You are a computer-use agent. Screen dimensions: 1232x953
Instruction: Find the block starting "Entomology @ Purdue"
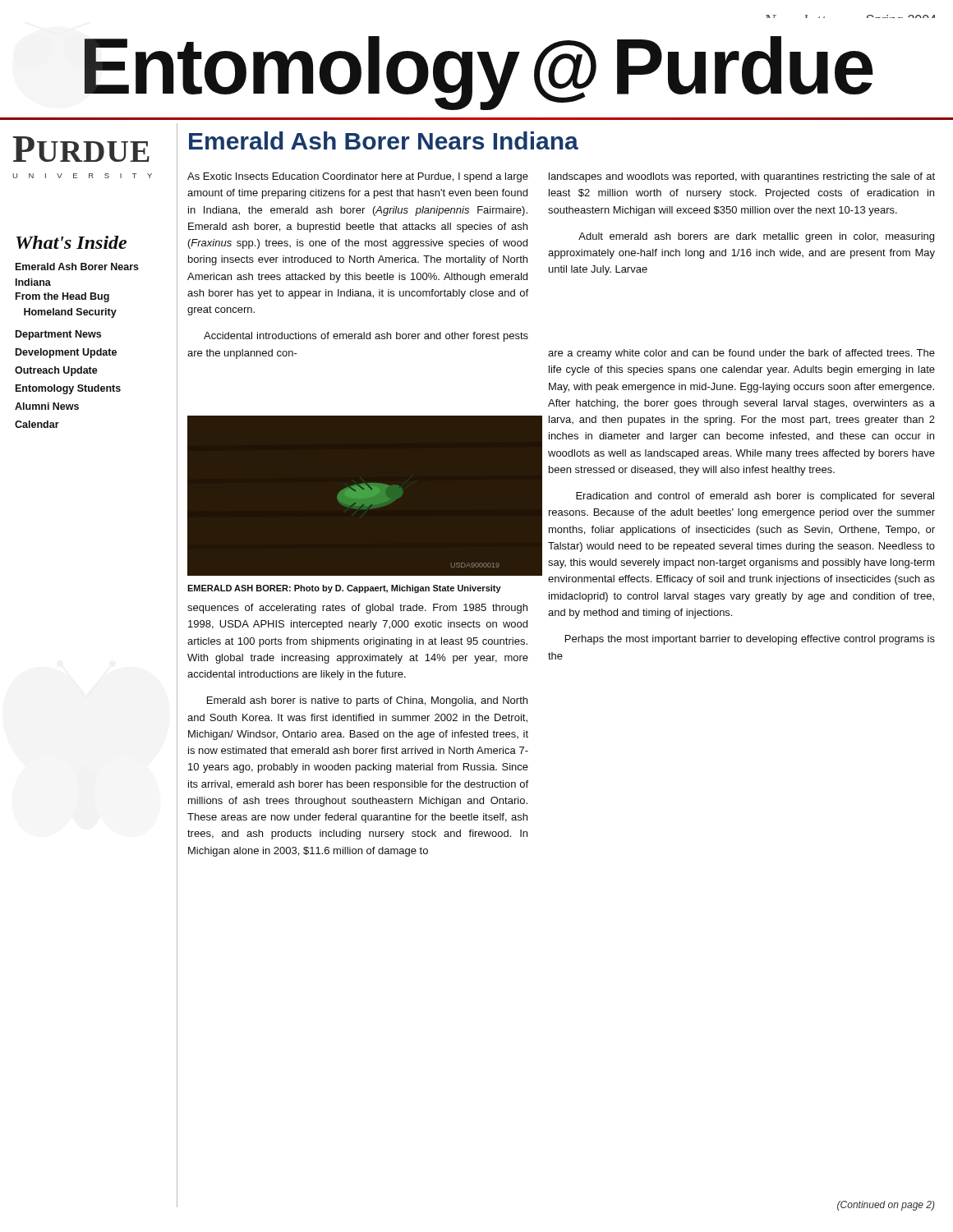coord(437,67)
